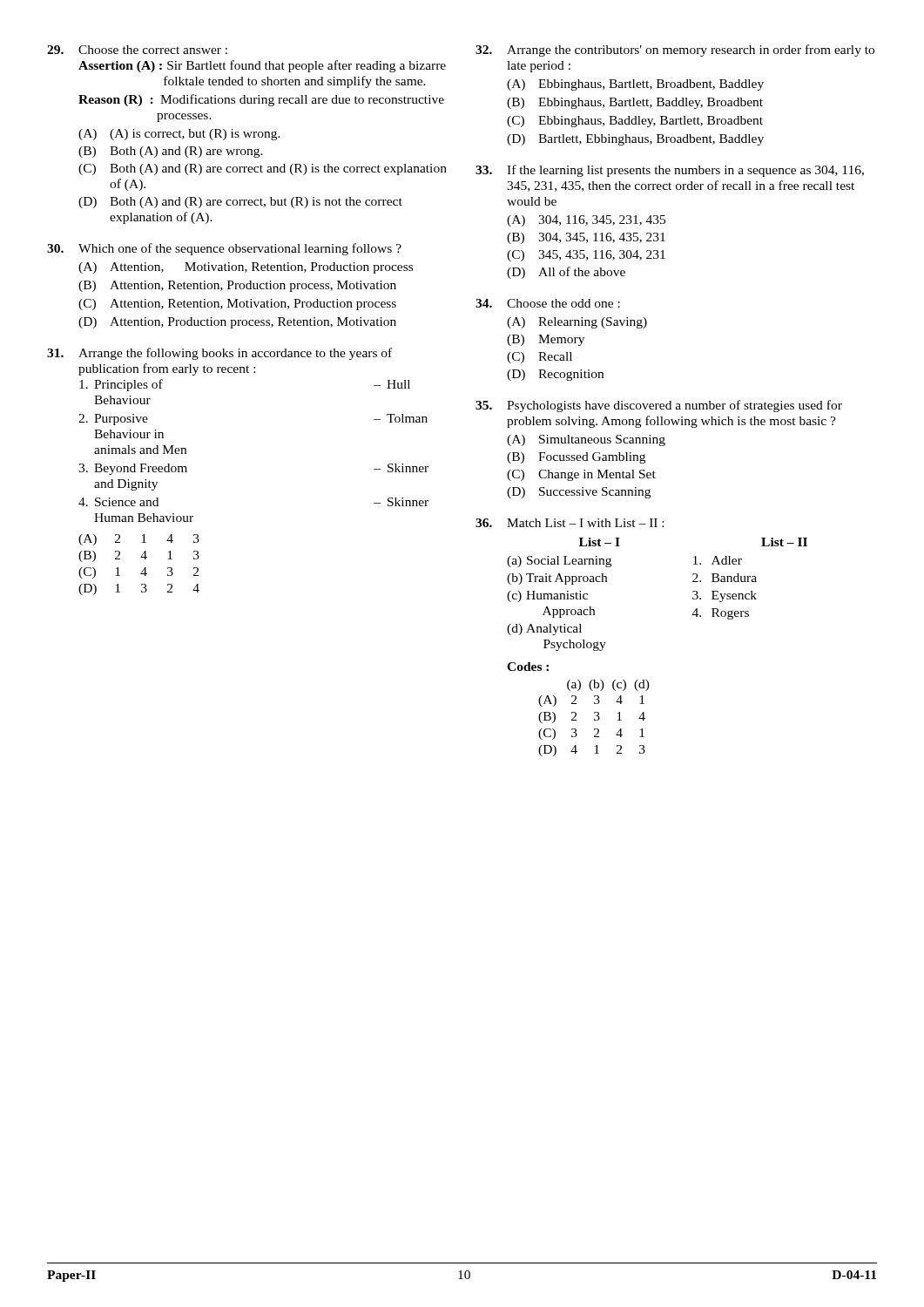Screen dimensions: 1307x924
Task: Locate the text starting "31. Arrange the following books in accordance to"
Action: click(x=219, y=354)
